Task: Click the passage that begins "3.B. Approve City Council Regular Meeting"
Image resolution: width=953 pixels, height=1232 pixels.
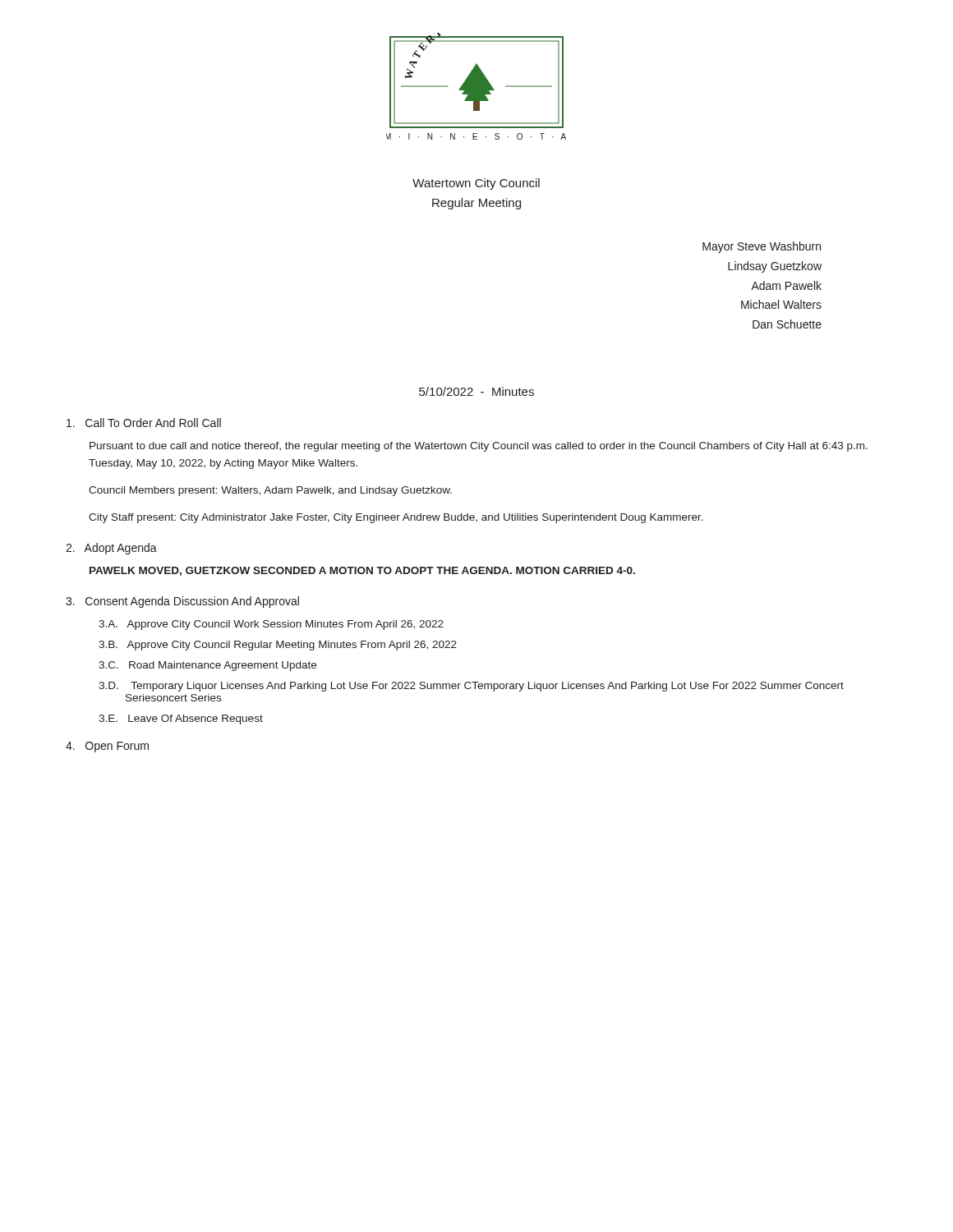Action: [x=278, y=644]
